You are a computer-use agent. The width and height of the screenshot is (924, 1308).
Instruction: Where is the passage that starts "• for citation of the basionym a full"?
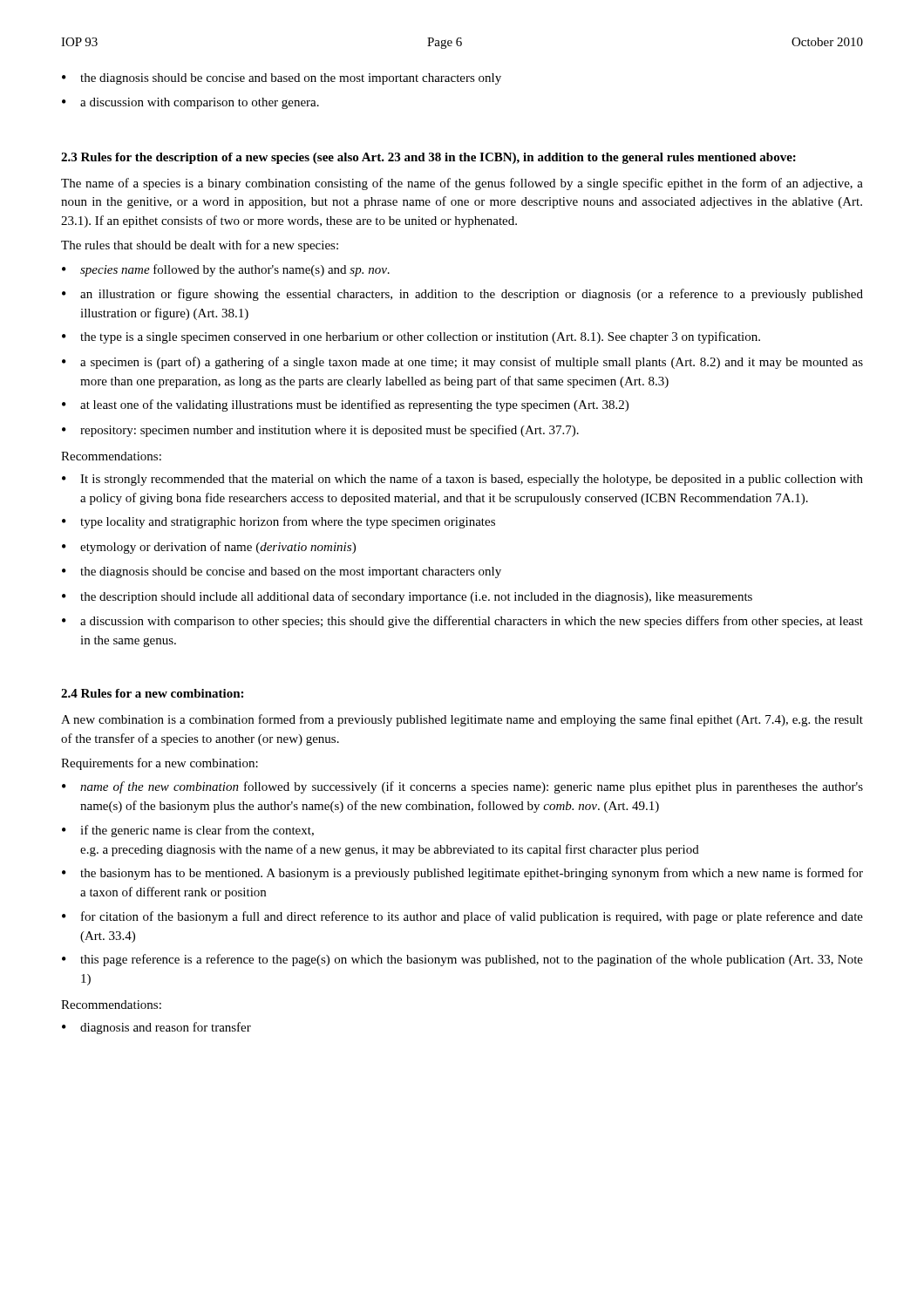(x=462, y=927)
